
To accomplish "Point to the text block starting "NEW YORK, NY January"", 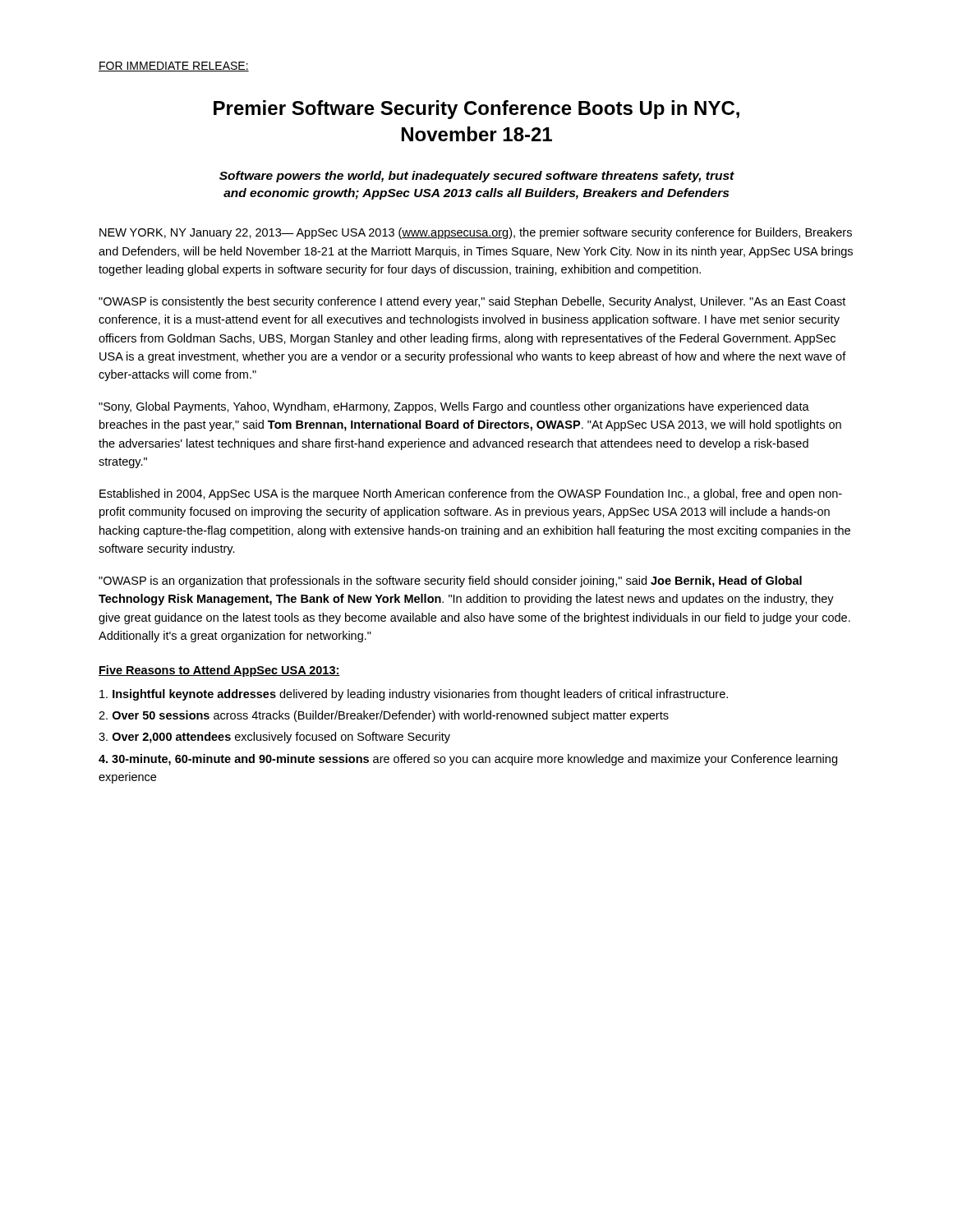I will point(476,251).
